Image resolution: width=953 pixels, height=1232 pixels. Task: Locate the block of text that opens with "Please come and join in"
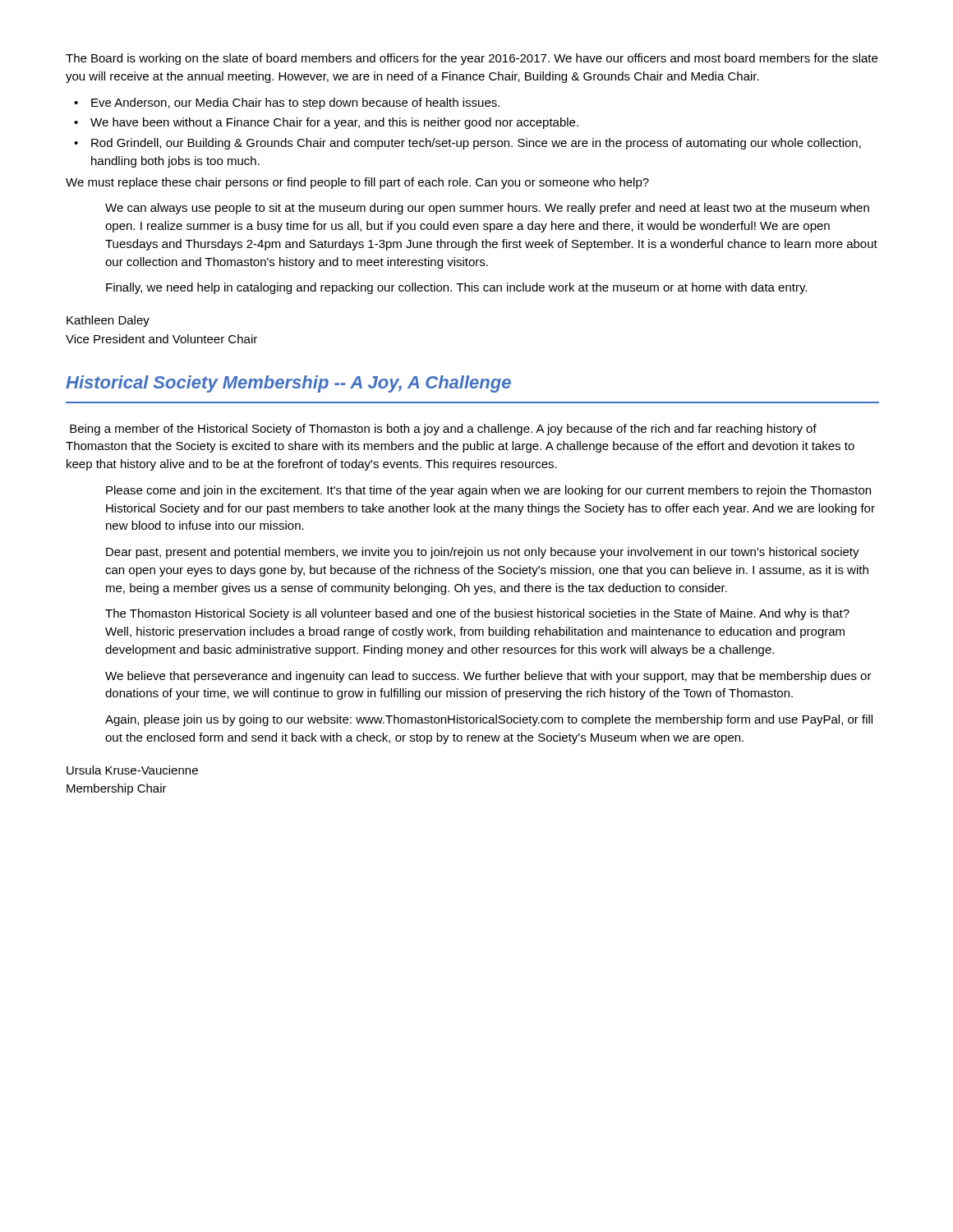coord(492,508)
